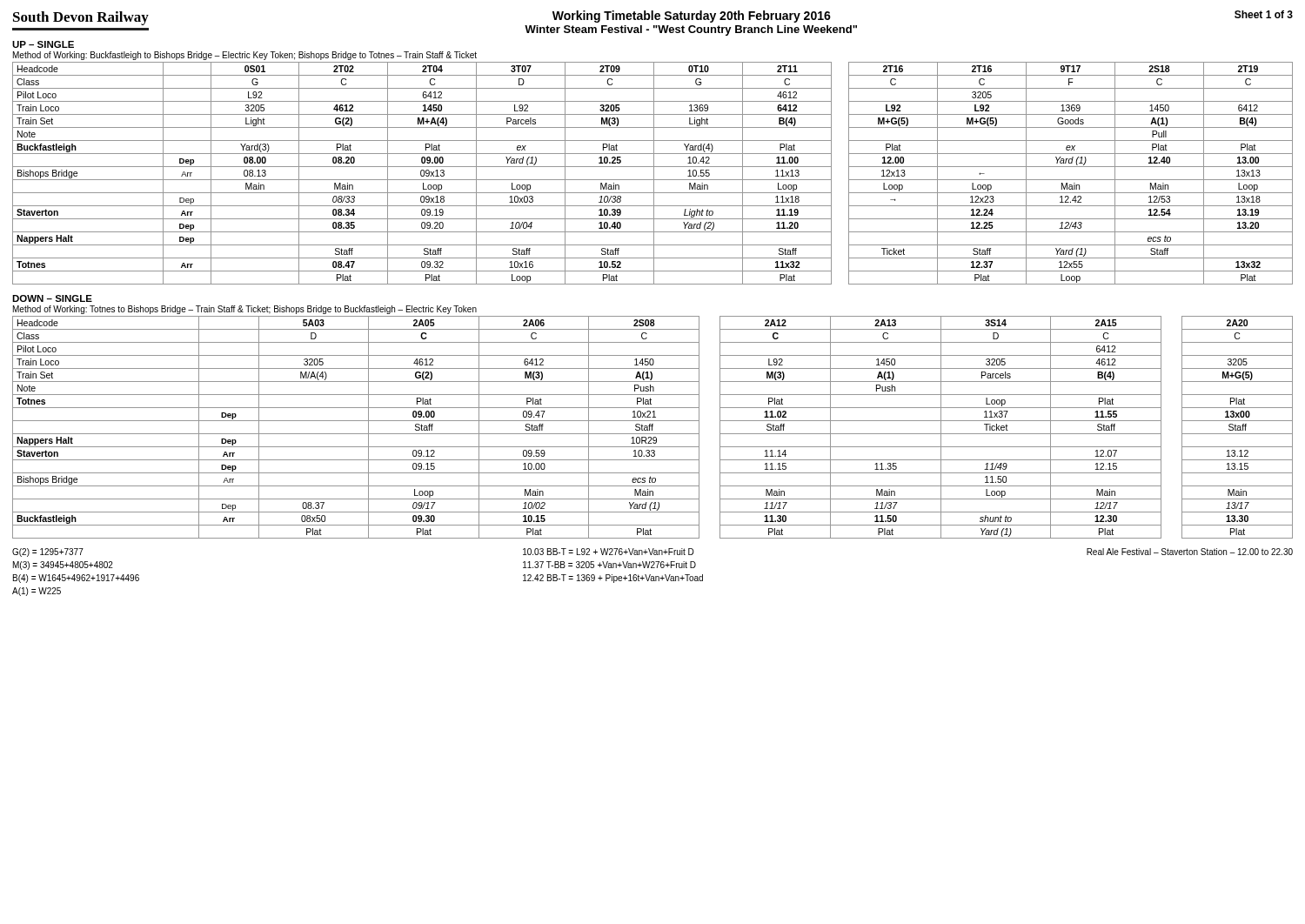Click on the text block starting "G(2) = 1295+7377"

pyautogui.click(x=76, y=572)
